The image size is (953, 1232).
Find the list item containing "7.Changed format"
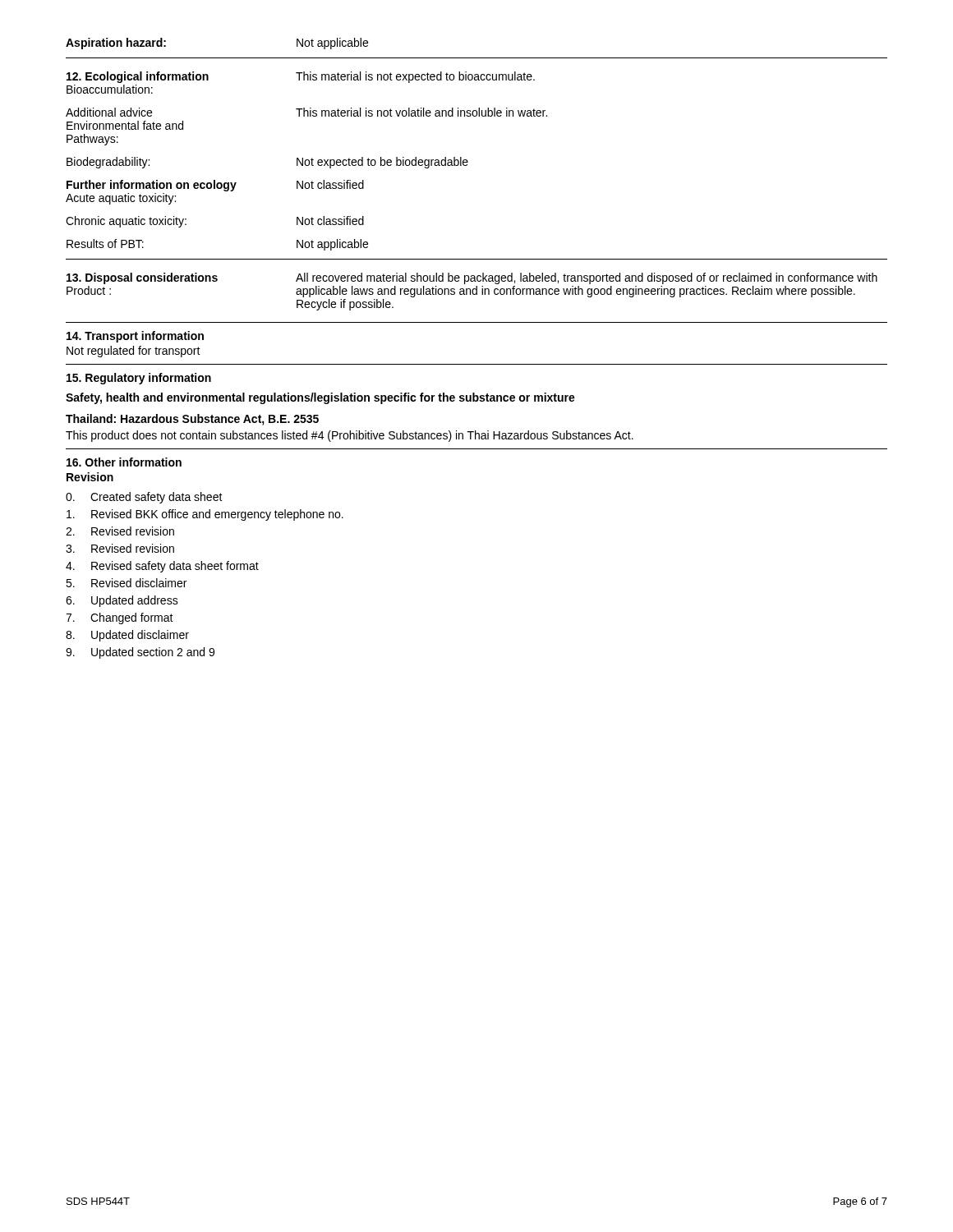pos(120,618)
